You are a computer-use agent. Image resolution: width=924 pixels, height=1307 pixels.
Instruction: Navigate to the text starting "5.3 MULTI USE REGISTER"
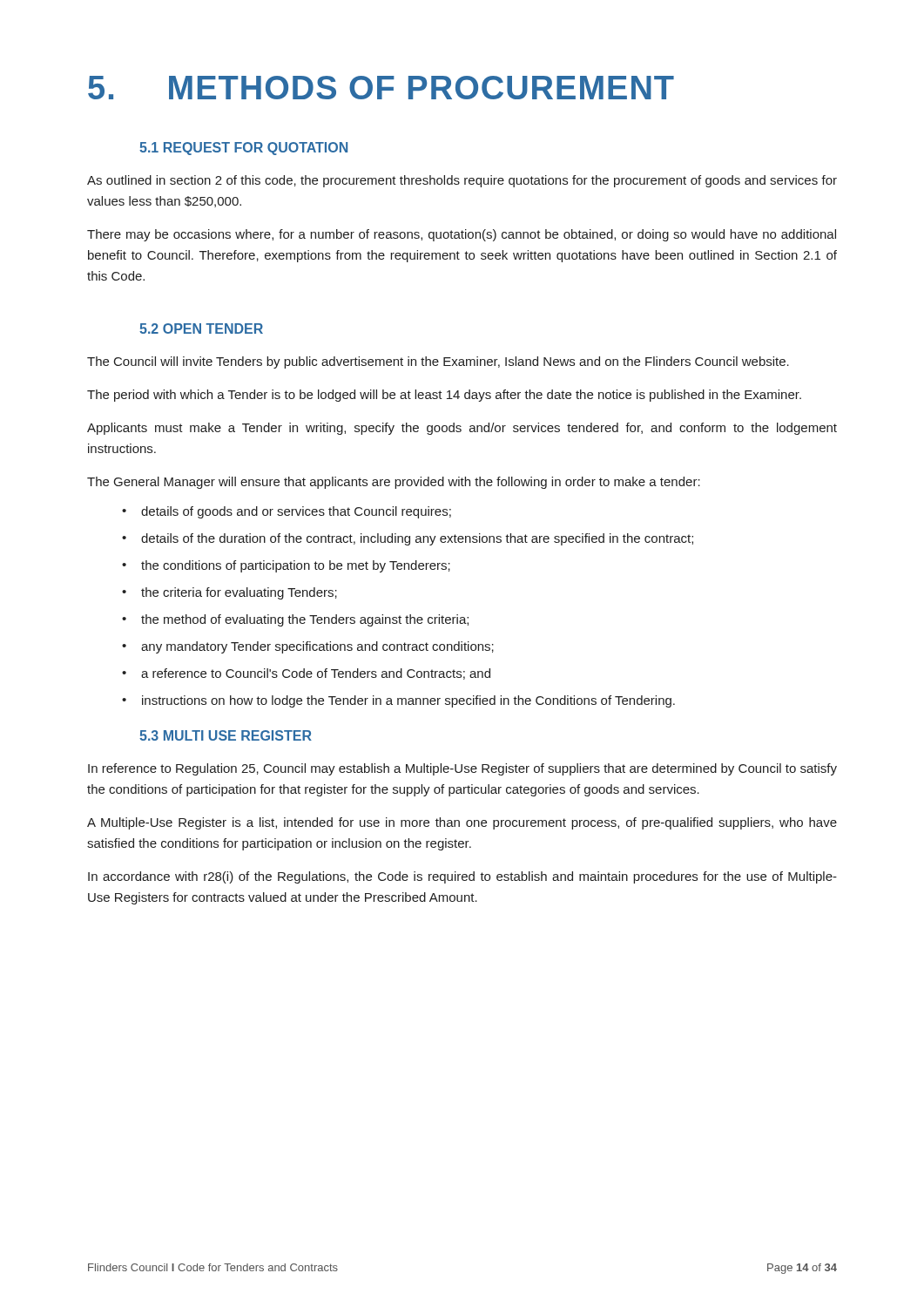tap(226, 736)
